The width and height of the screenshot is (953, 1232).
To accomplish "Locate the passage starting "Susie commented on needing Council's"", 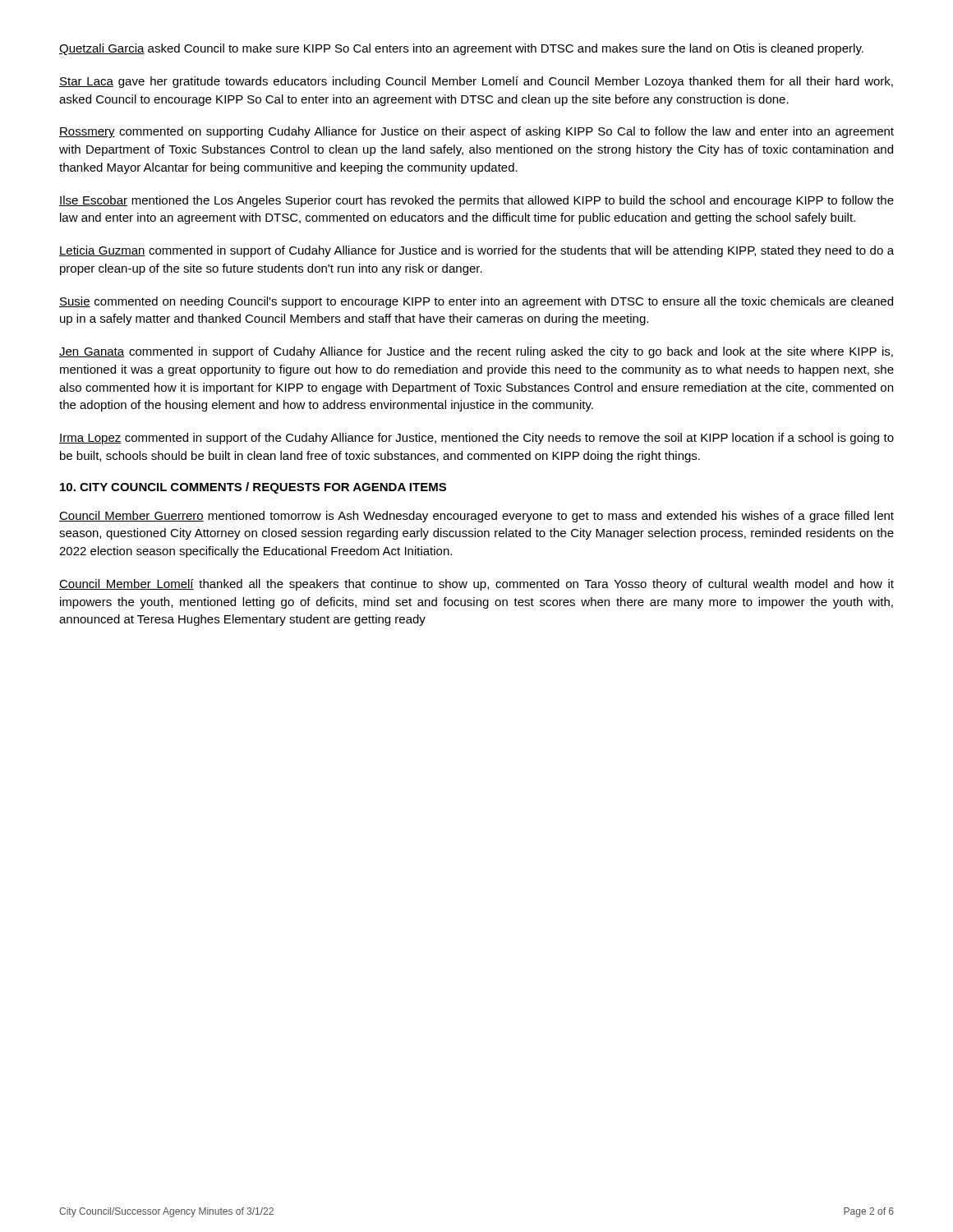I will [476, 310].
